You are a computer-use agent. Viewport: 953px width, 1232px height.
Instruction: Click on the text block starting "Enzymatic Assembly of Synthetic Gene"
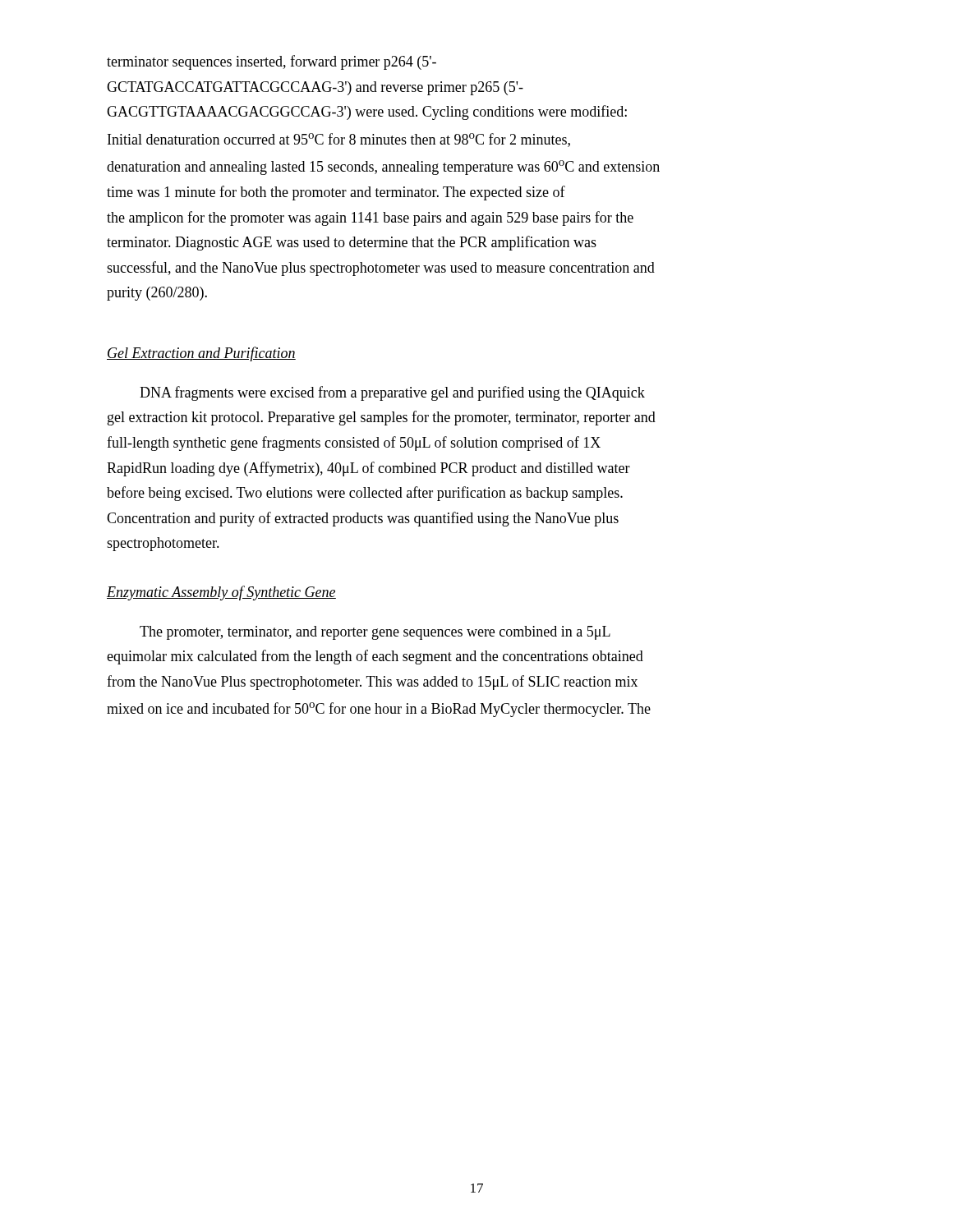click(221, 592)
